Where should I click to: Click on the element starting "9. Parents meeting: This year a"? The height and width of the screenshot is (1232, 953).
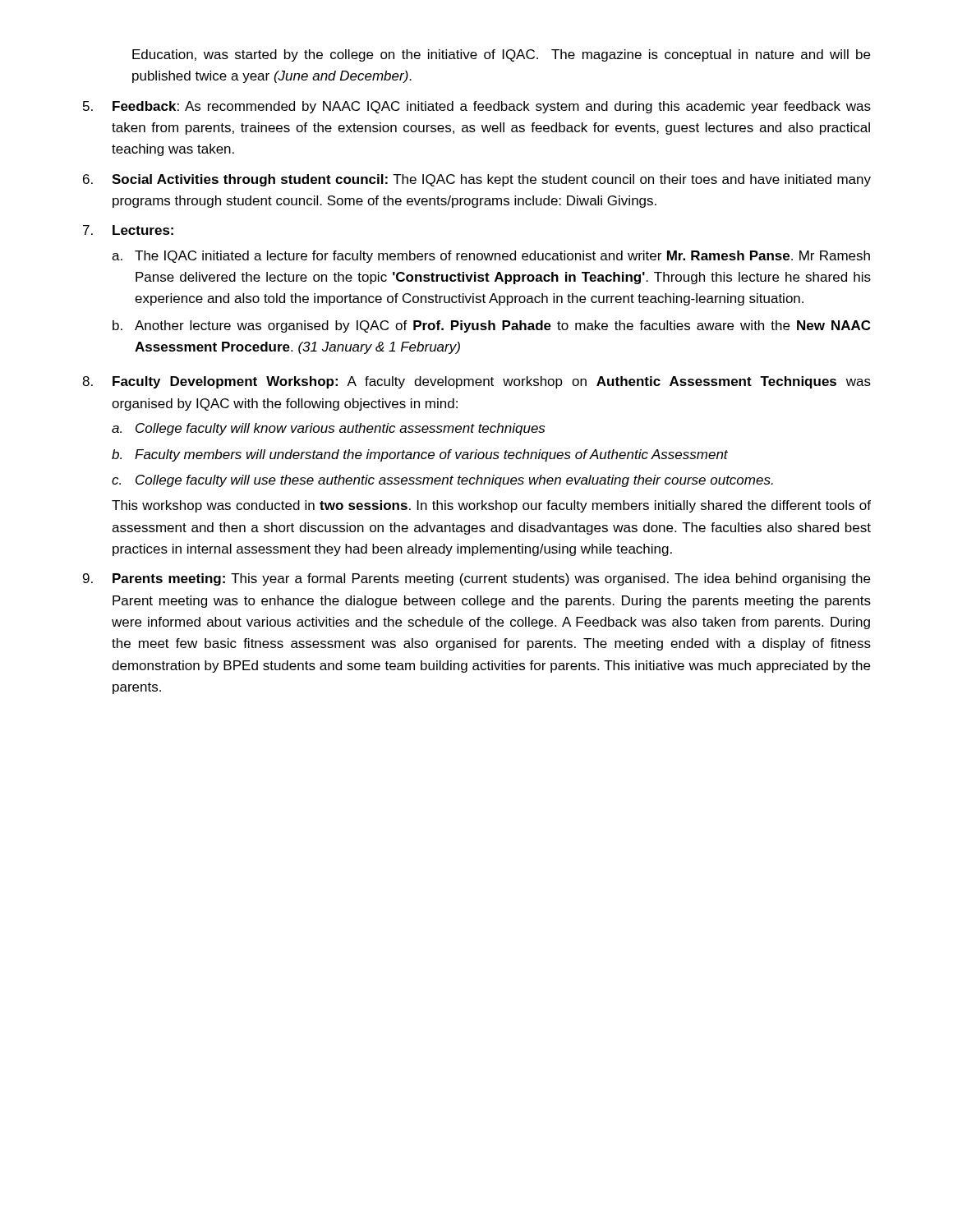476,633
